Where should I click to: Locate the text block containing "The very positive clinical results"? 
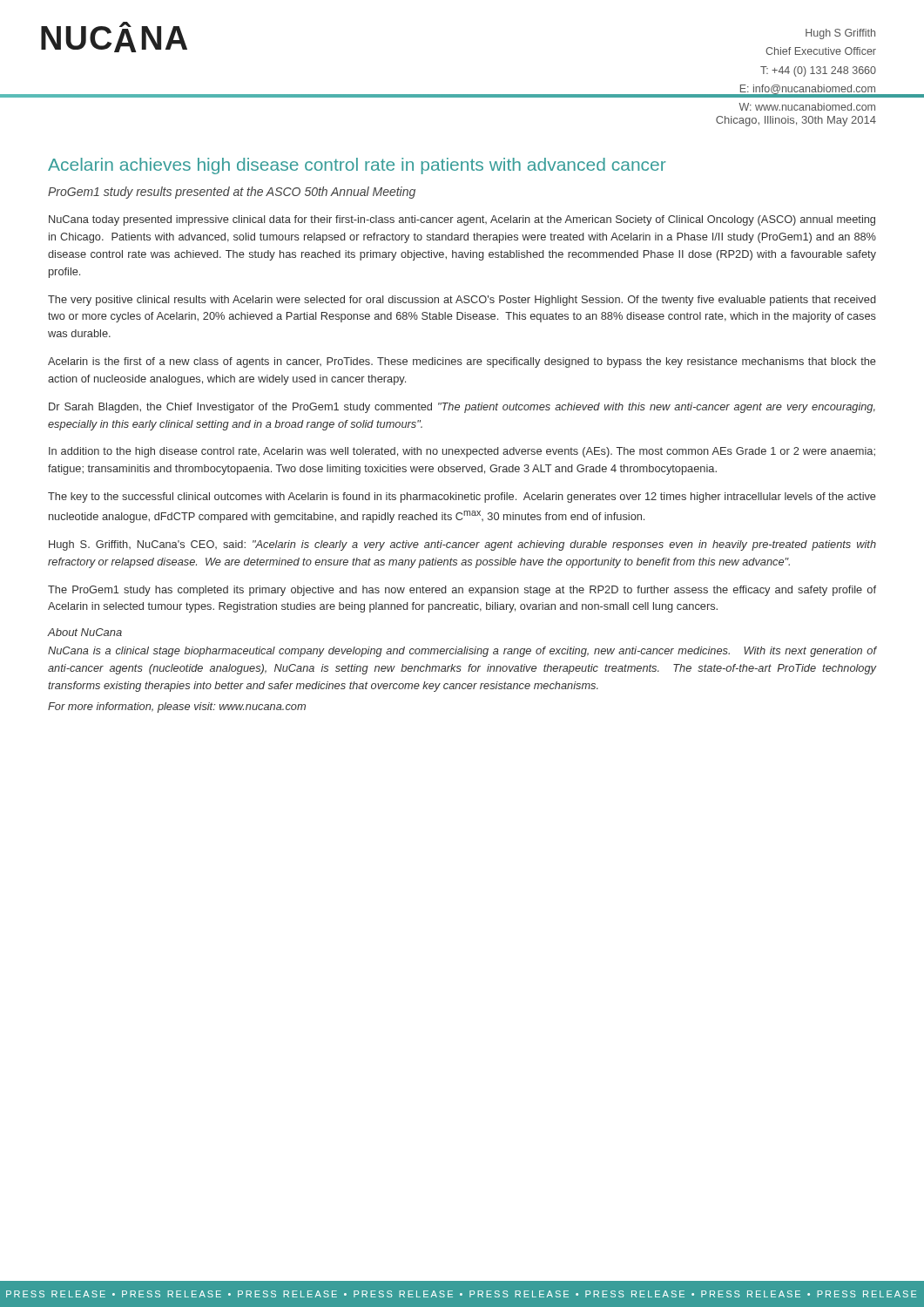[x=462, y=316]
